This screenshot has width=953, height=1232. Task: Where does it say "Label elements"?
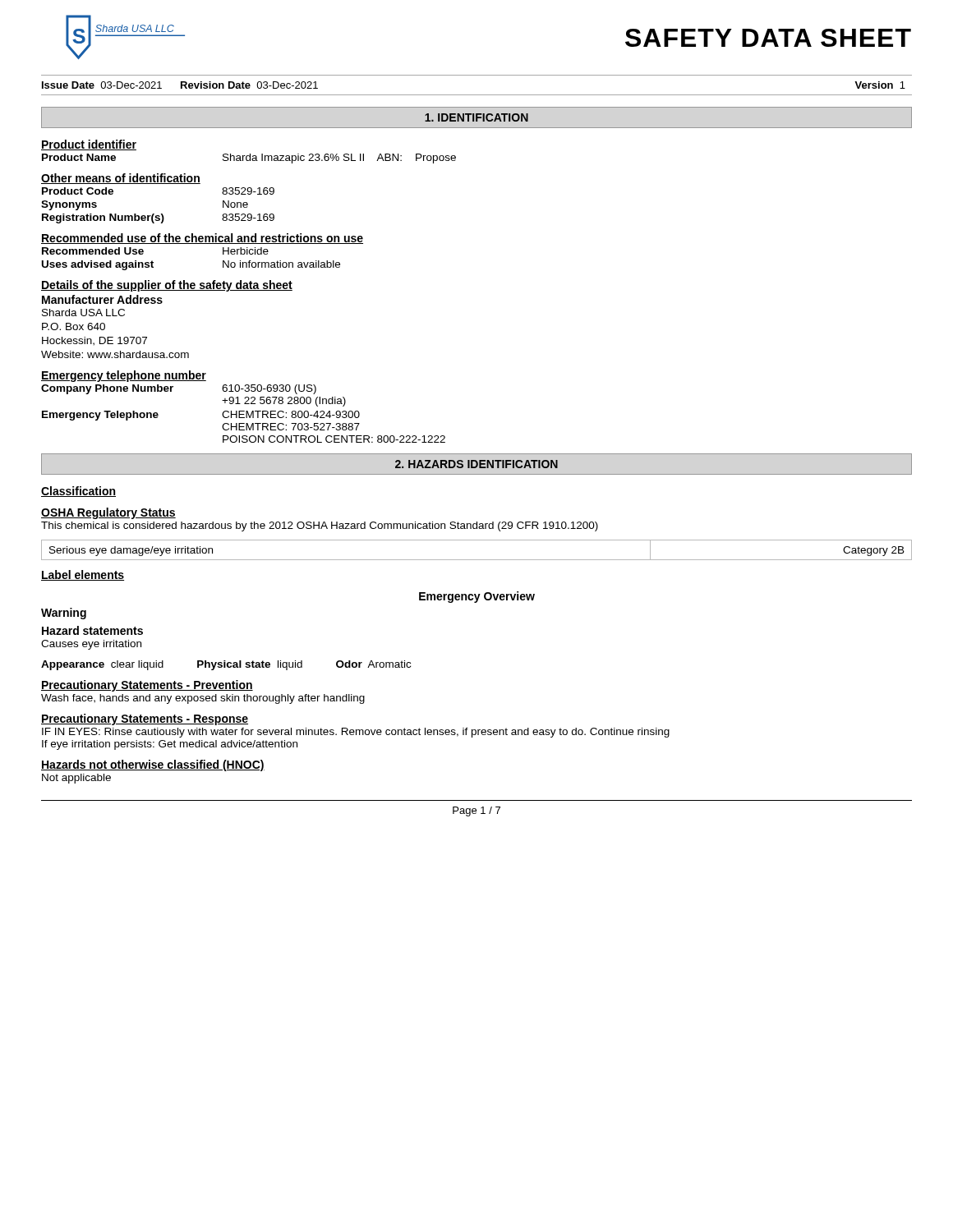[83, 575]
